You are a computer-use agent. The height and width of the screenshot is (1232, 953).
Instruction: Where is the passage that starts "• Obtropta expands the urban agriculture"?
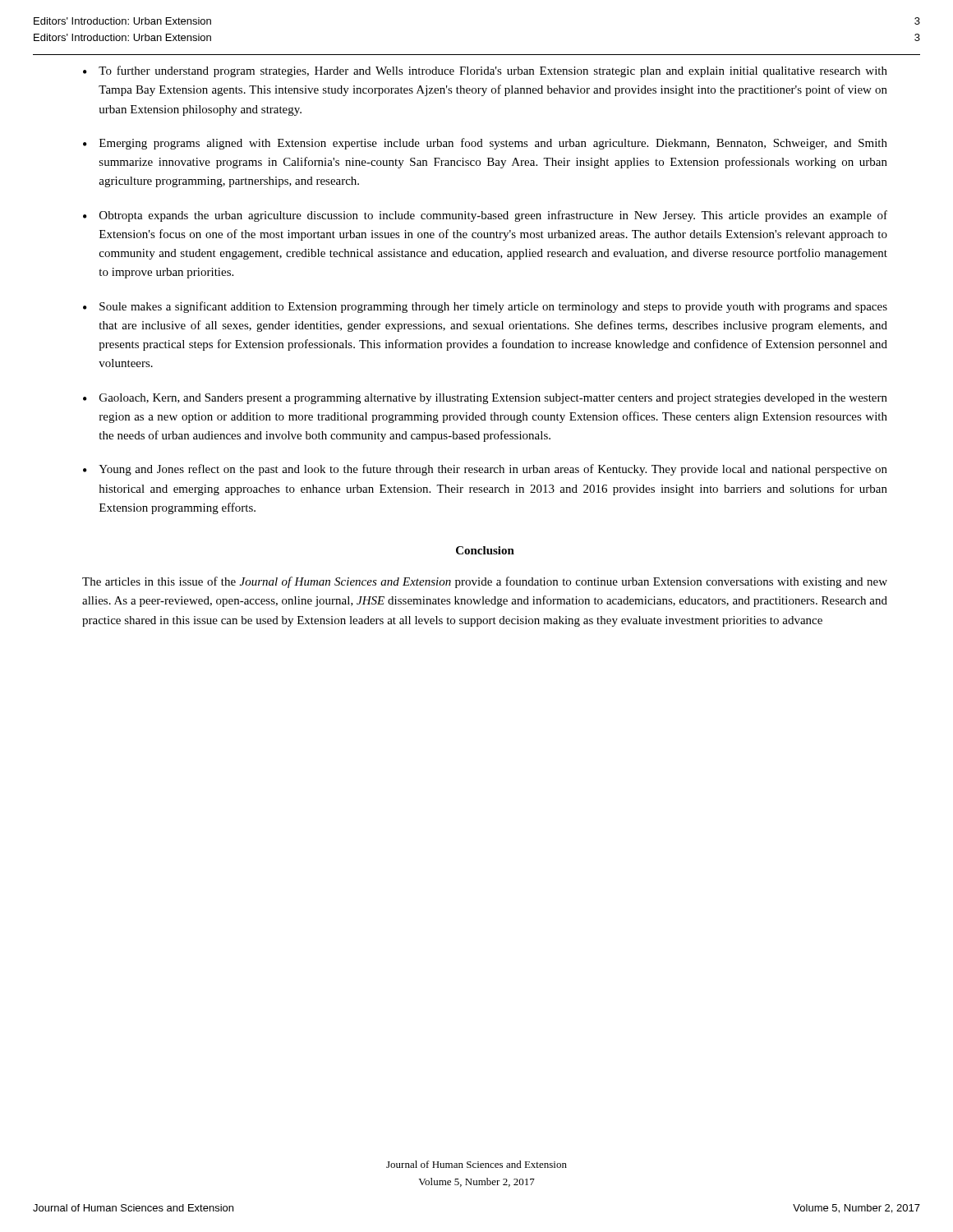tap(485, 244)
